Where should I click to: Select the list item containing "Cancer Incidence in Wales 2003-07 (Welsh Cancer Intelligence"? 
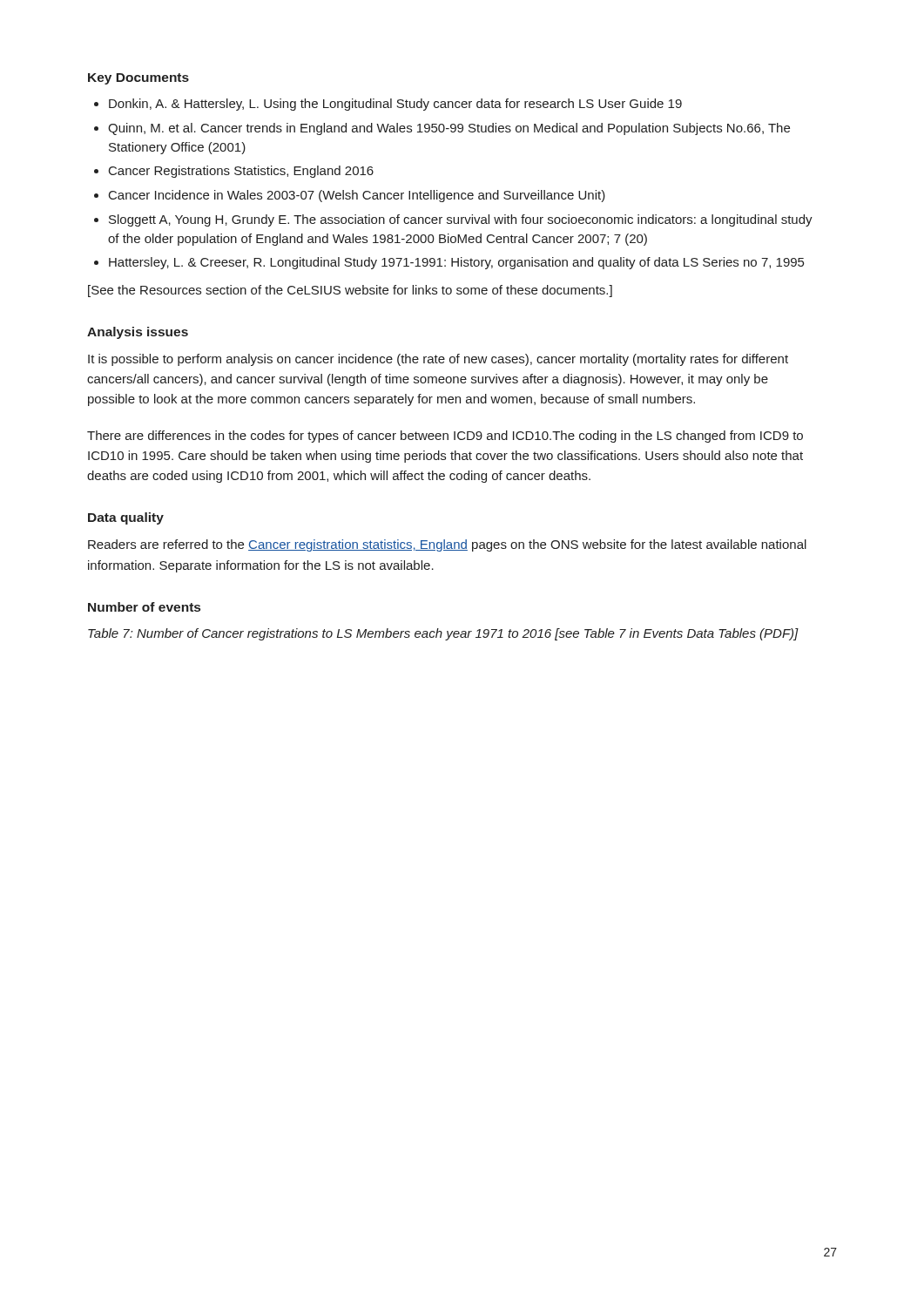(x=357, y=195)
